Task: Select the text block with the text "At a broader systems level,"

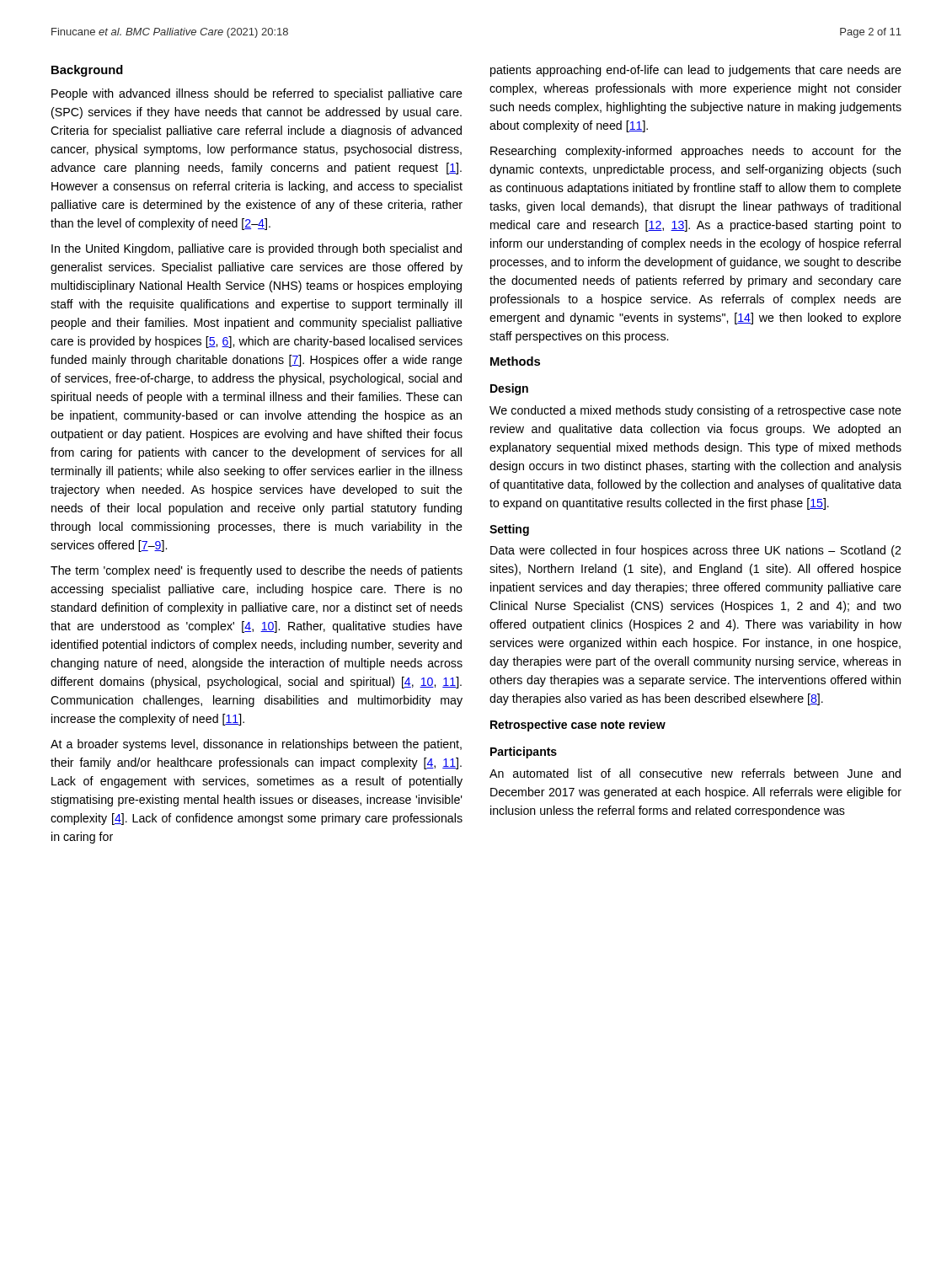Action: [x=257, y=790]
